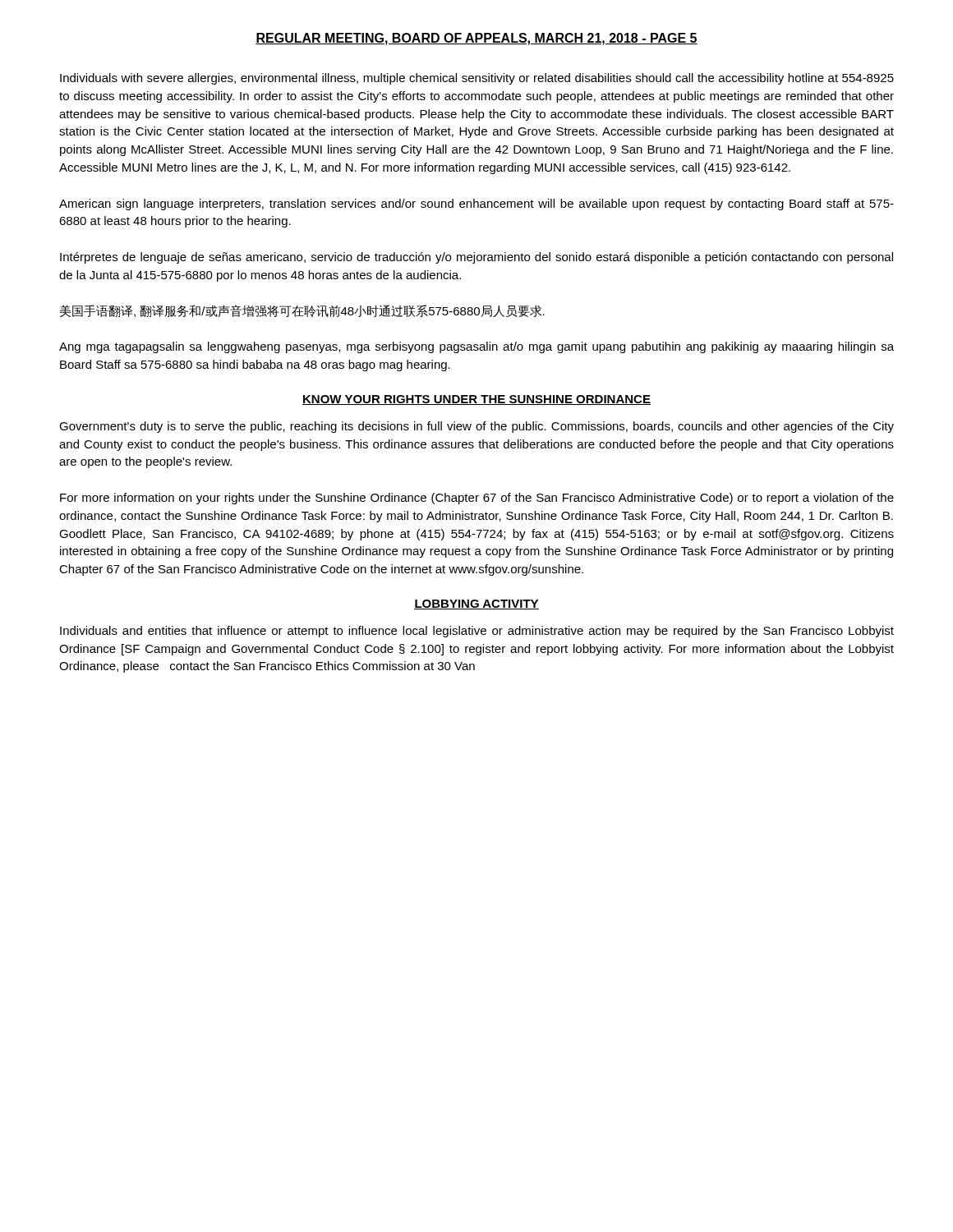Find the text block that reads "Intérpretes de lenguaje de señas americano, servicio de"
This screenshot has width=953, height=1232.
[x=476, y=266]
